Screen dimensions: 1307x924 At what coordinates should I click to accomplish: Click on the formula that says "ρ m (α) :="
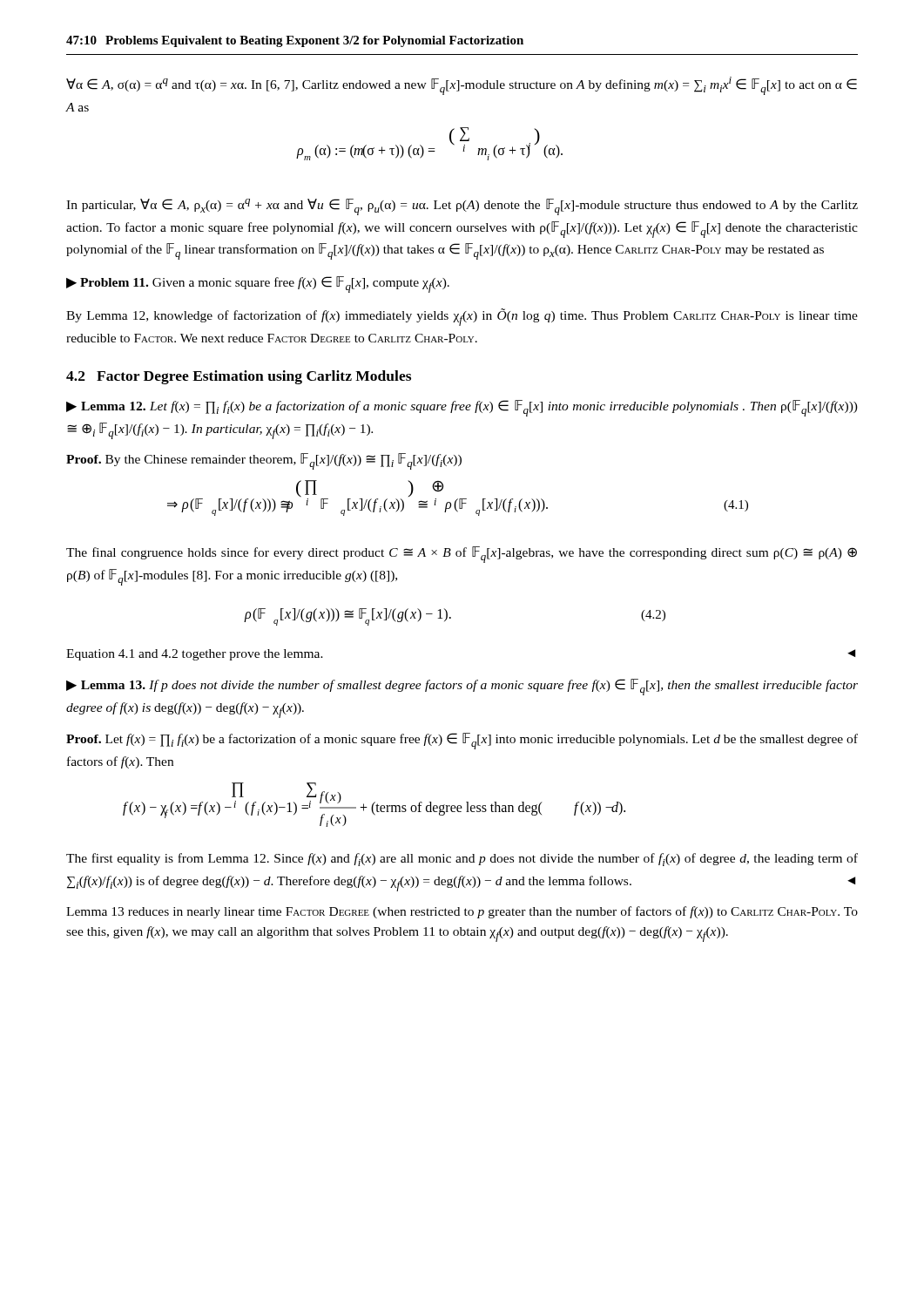click(462, 152)
